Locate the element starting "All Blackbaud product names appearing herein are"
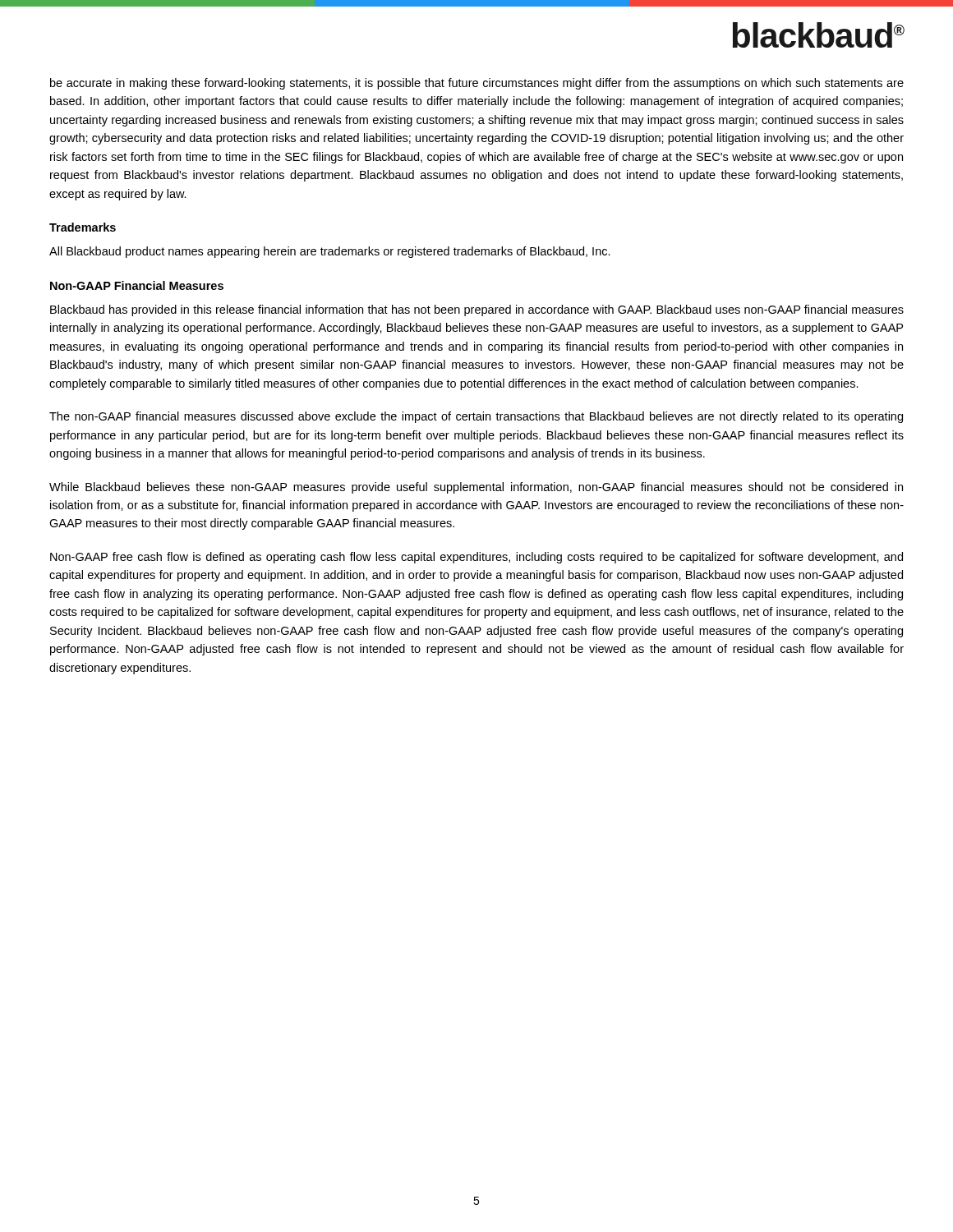Image resolution: width=953 pixels, height=1232 pixels. (330, 252)
